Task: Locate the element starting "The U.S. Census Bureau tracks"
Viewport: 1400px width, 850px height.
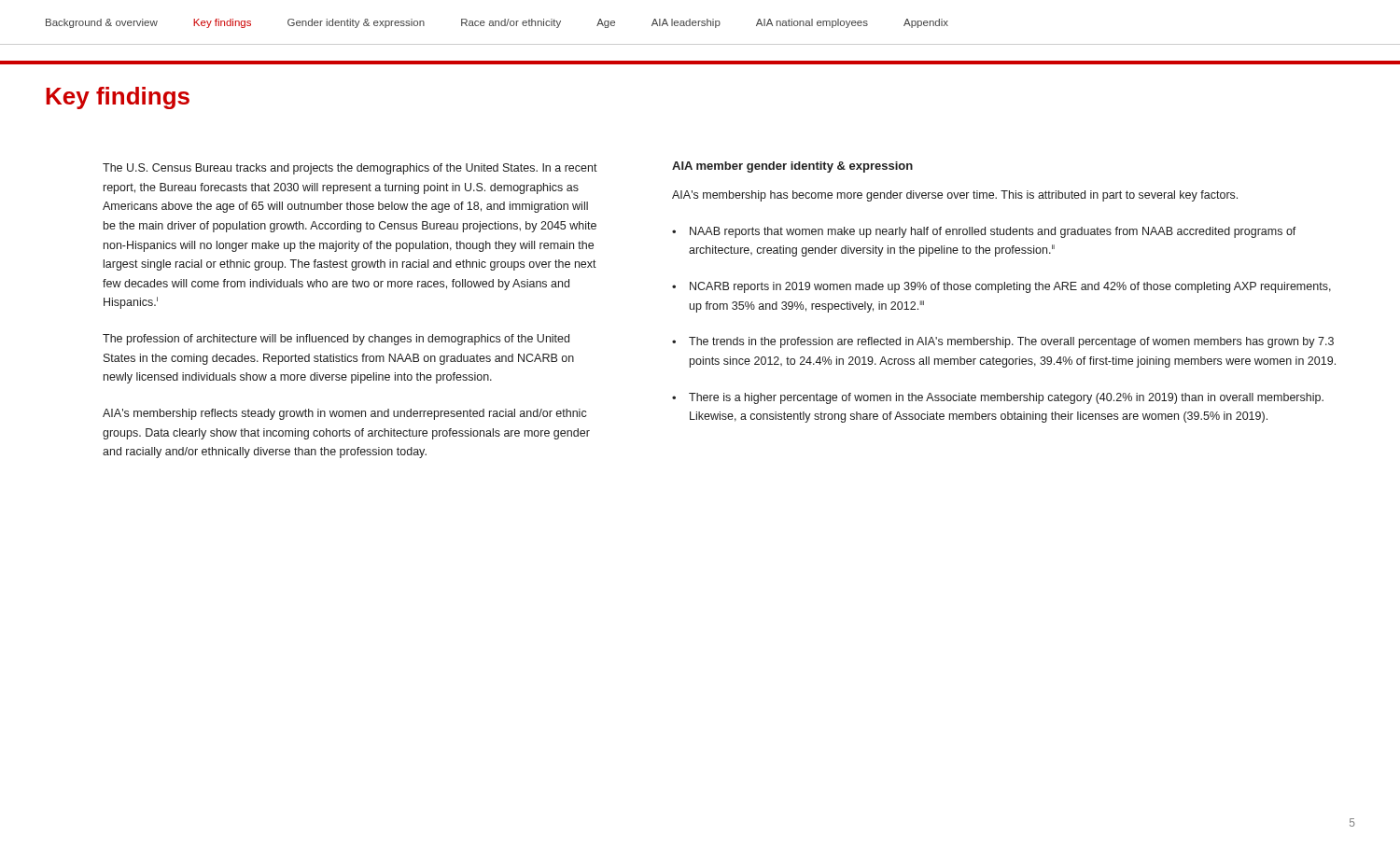Action: 350,236
